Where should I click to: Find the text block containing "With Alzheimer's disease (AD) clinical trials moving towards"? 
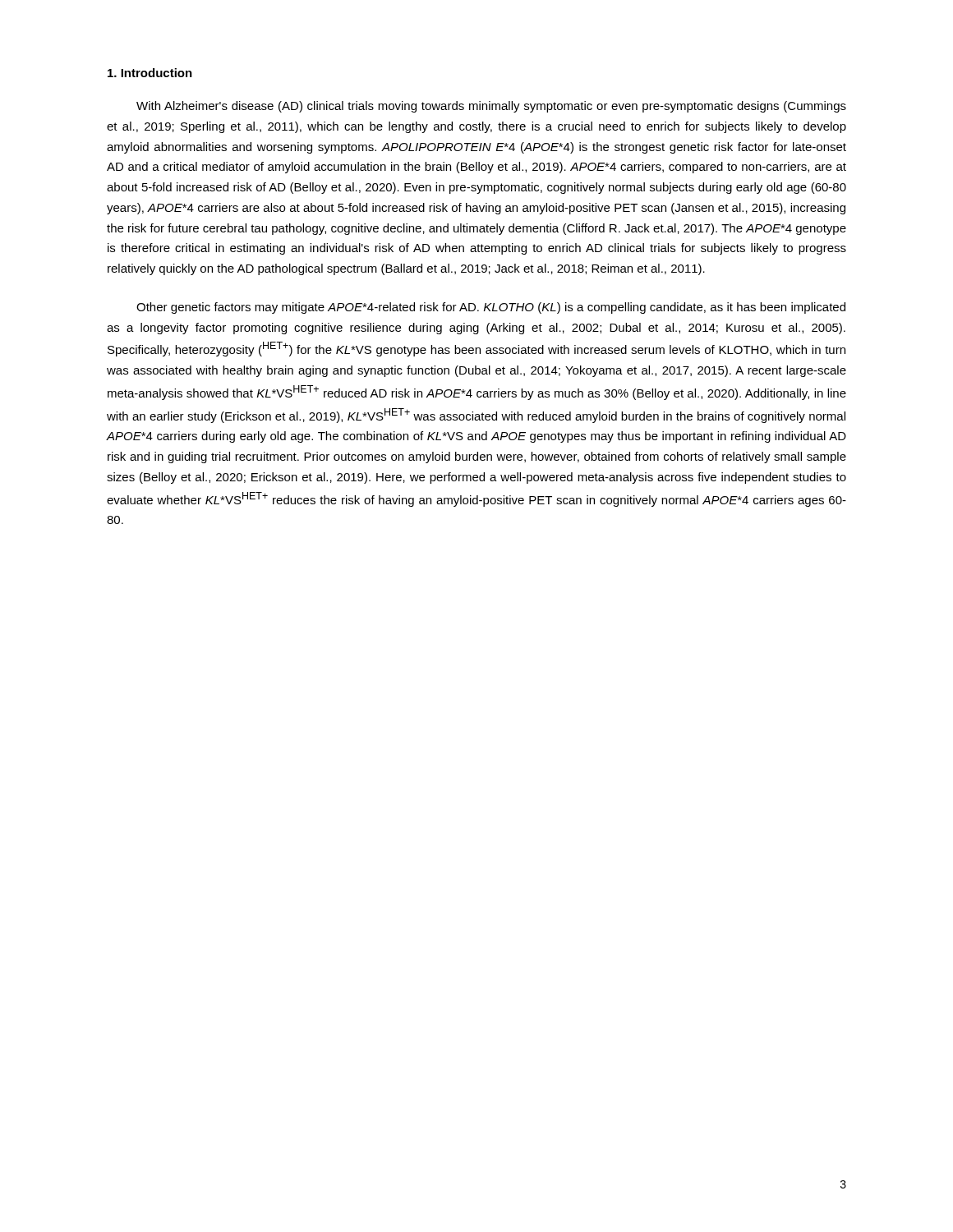(476, 187)
